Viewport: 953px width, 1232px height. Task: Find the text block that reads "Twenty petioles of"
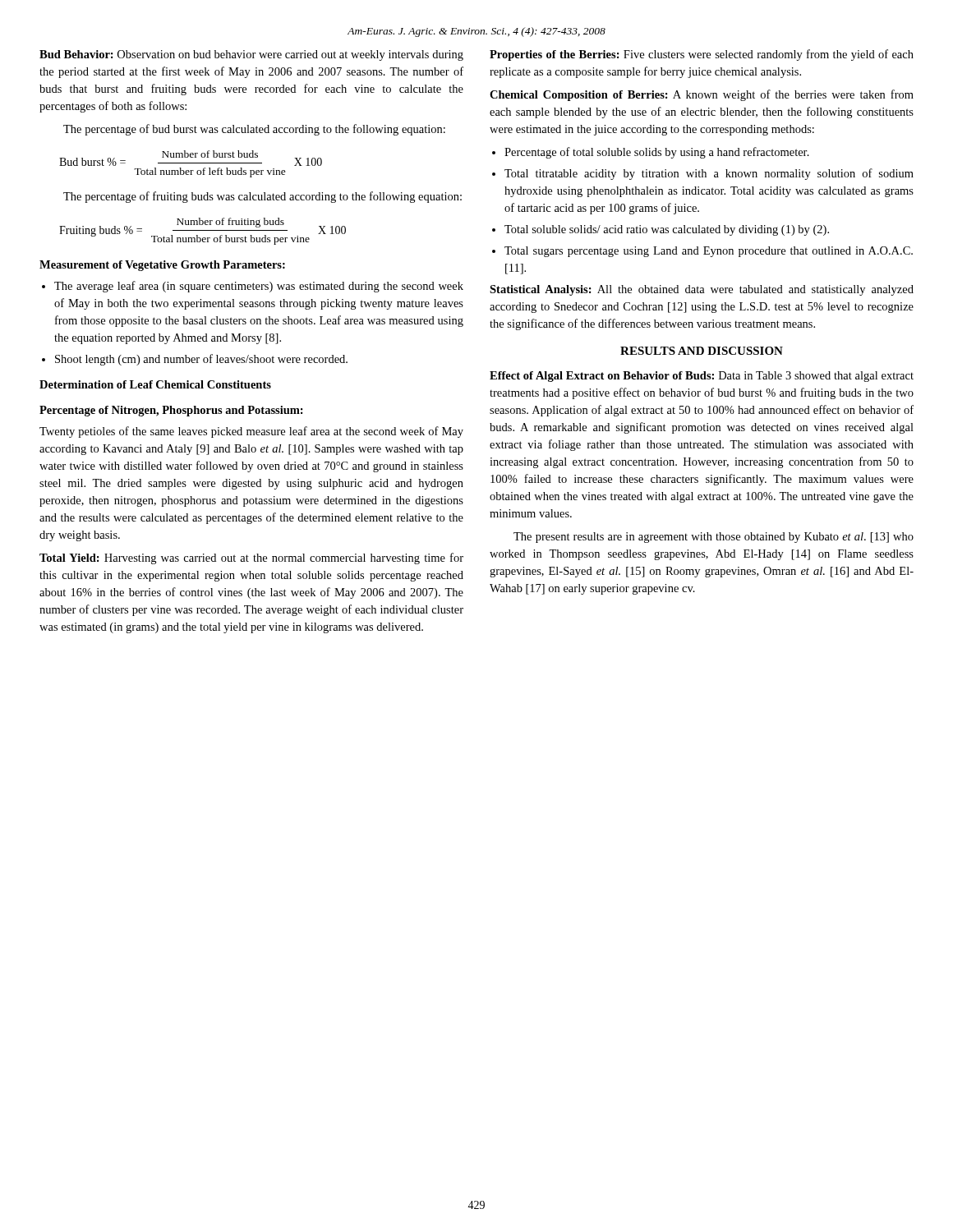(251, 483)
